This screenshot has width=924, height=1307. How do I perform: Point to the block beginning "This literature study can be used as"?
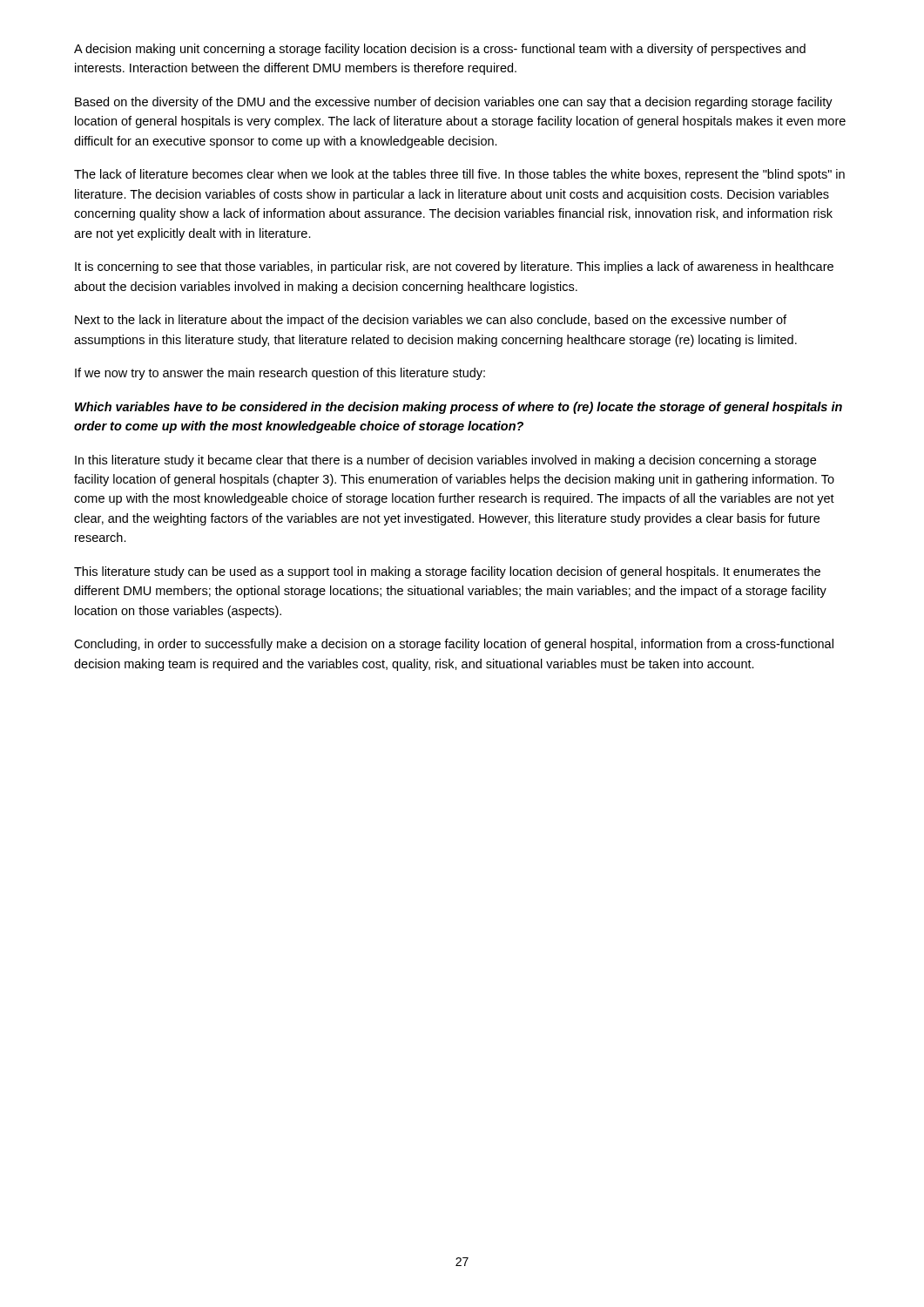pos(450,591)
